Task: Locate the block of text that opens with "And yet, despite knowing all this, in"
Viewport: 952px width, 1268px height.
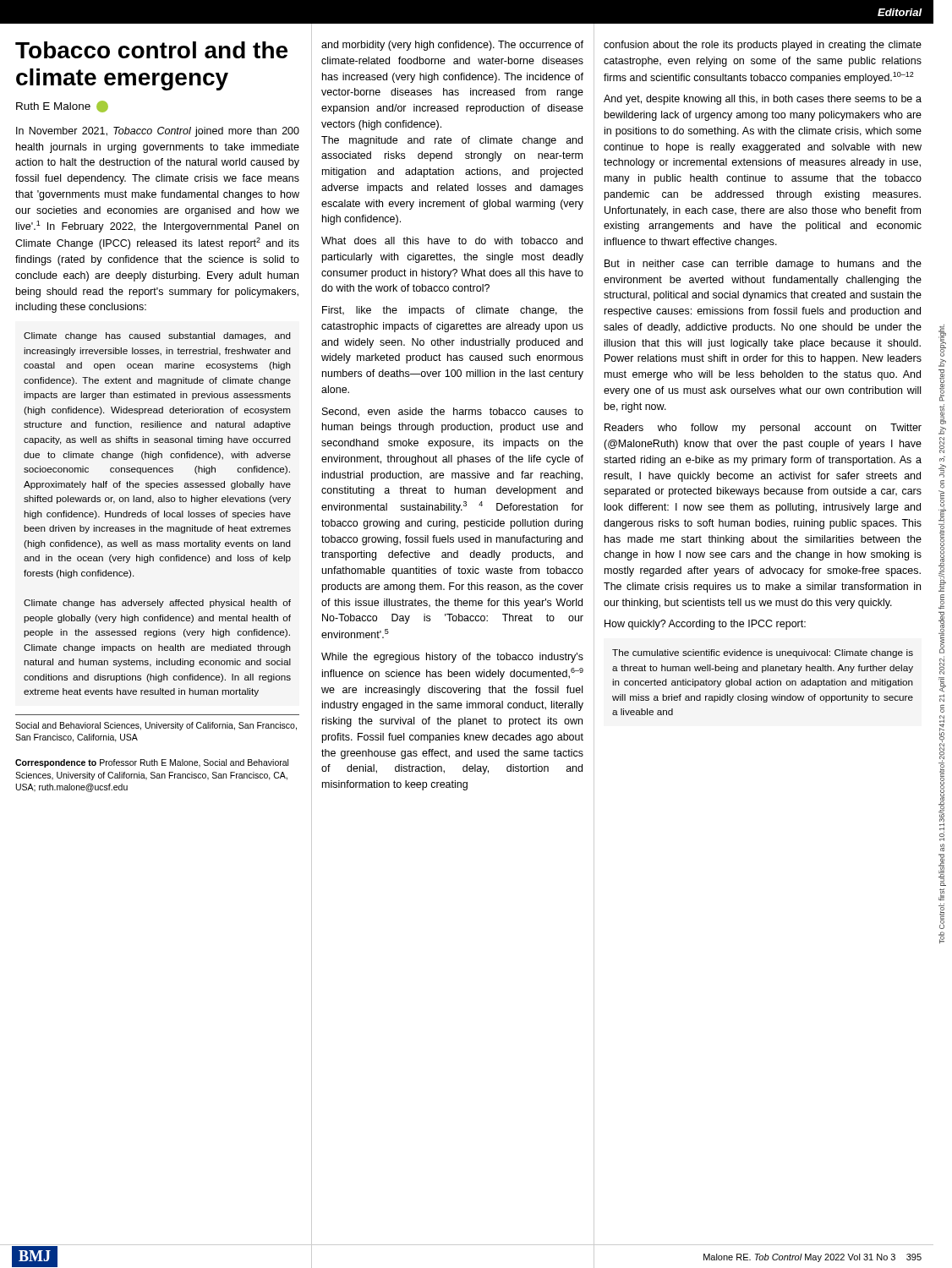Action: [x=763, y=171]
